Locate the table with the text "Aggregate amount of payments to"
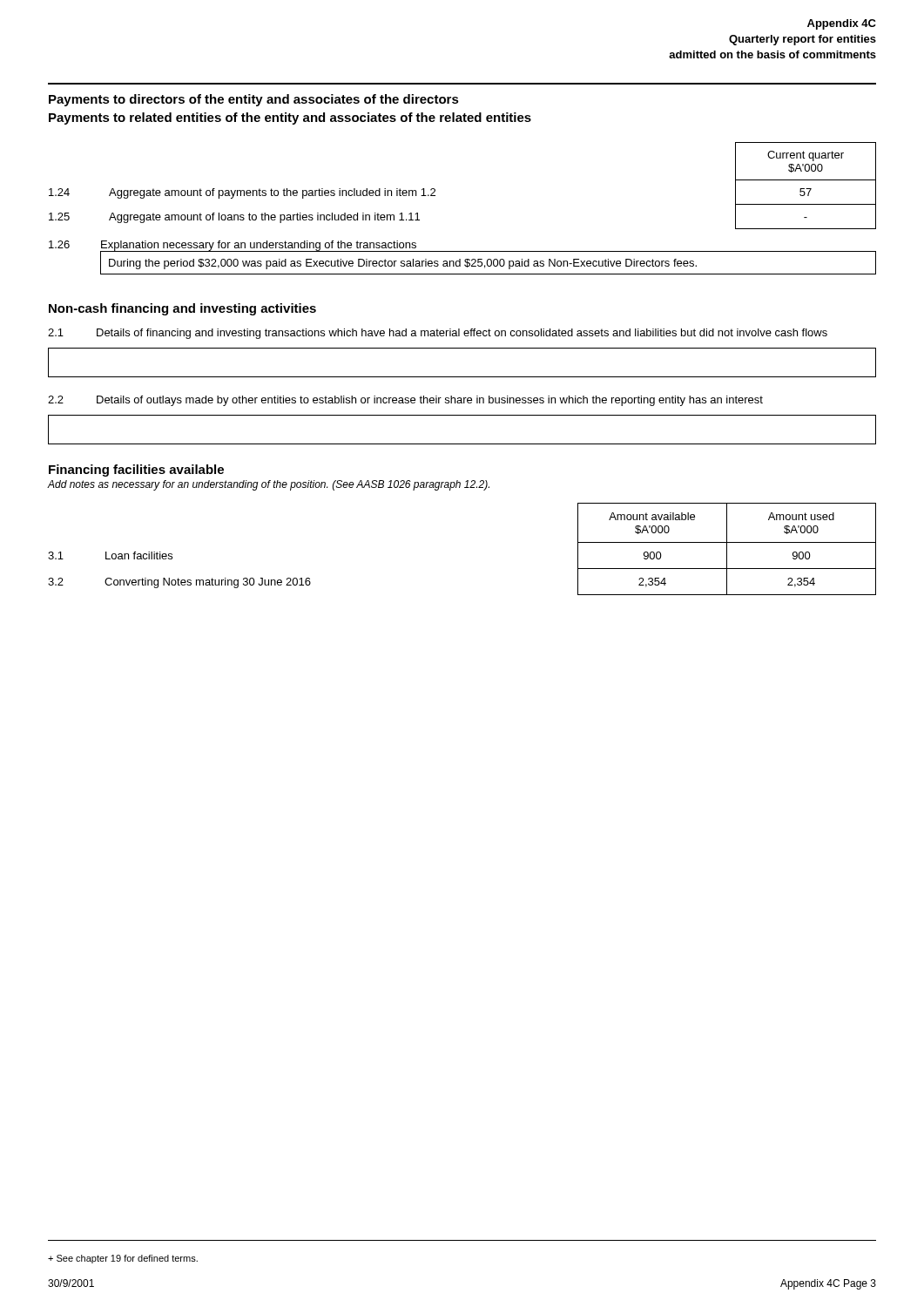 [462, 186]
